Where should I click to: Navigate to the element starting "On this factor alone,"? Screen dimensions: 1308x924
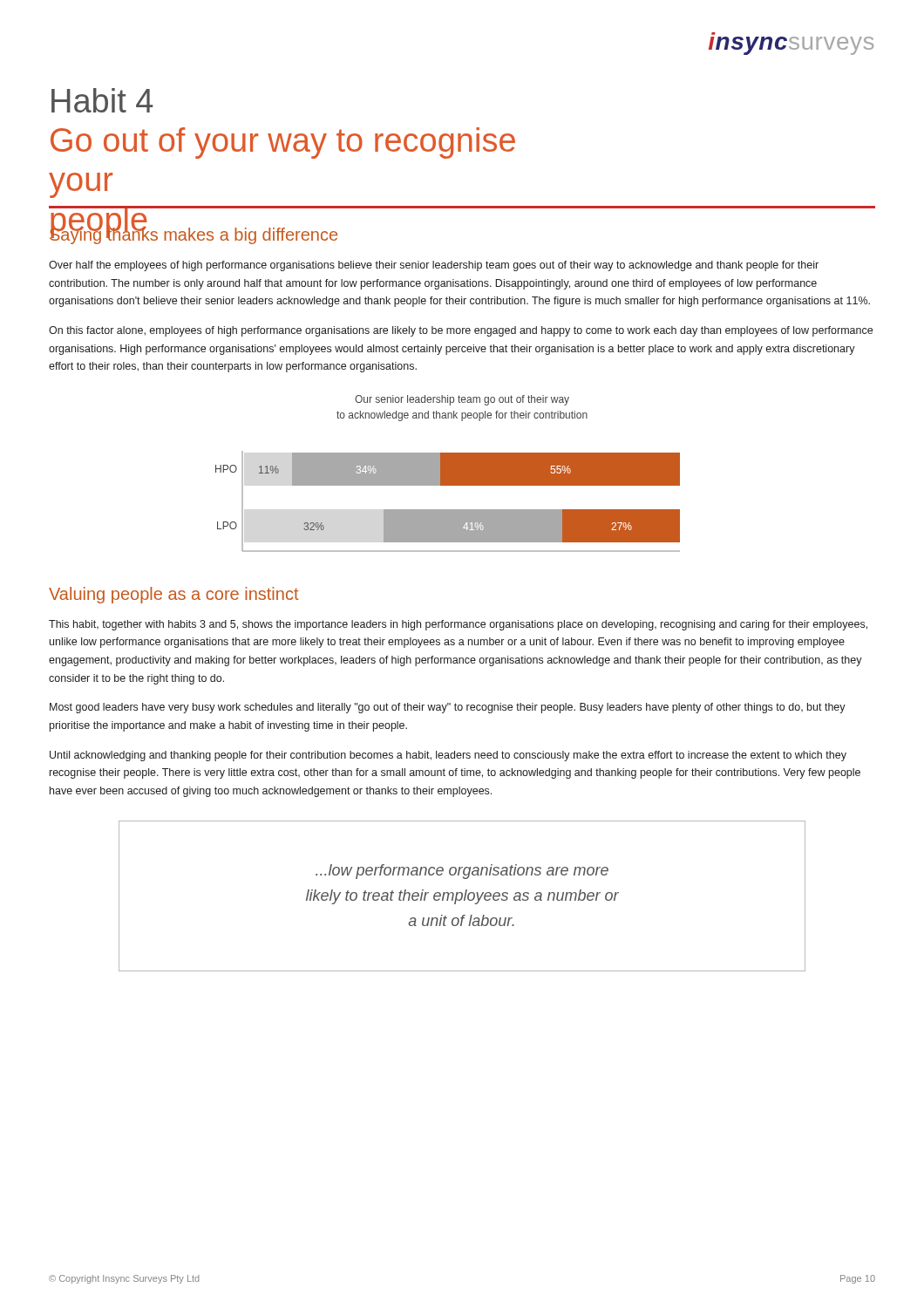click(461, 348)
